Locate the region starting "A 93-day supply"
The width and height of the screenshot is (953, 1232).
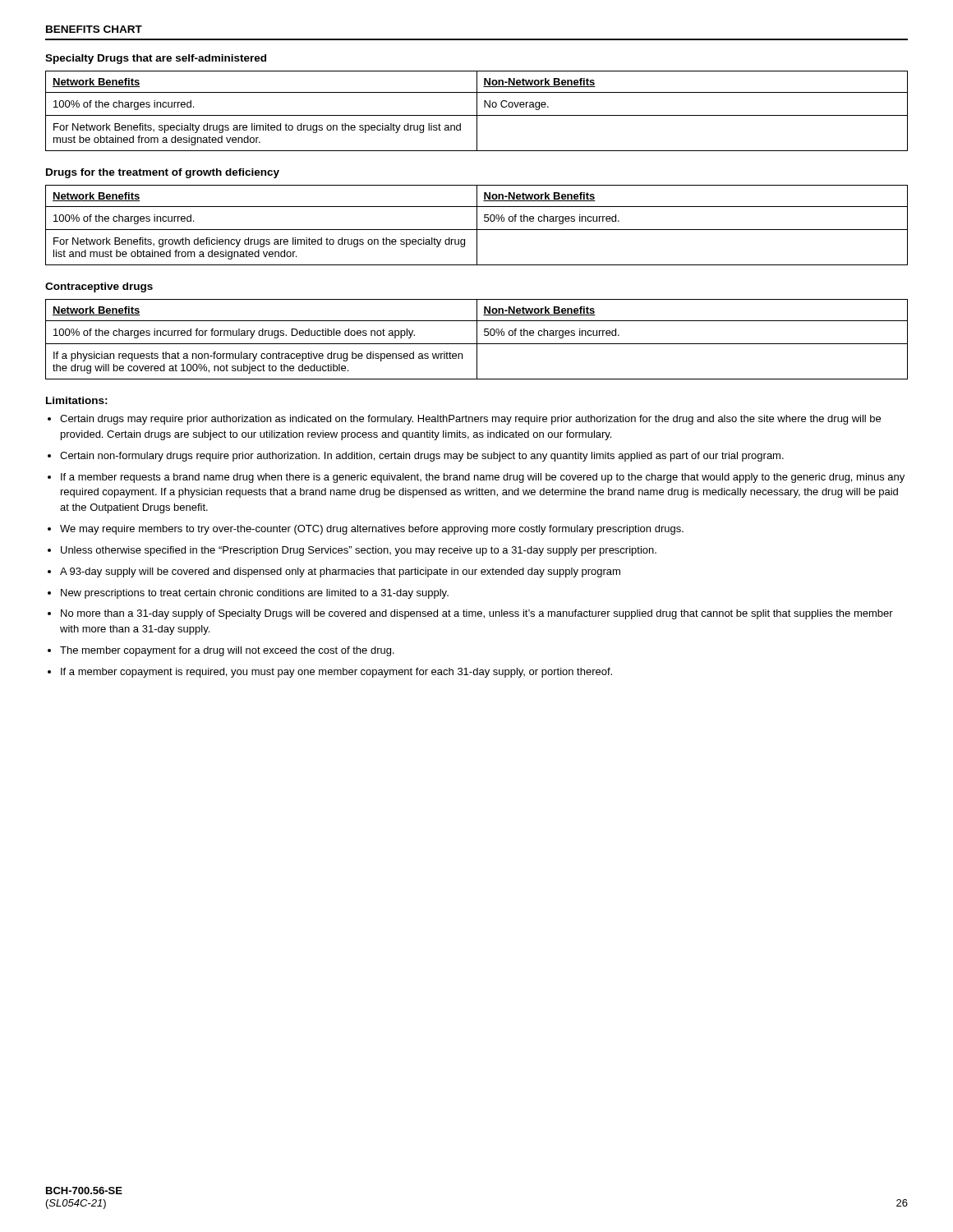click(340, 571)
